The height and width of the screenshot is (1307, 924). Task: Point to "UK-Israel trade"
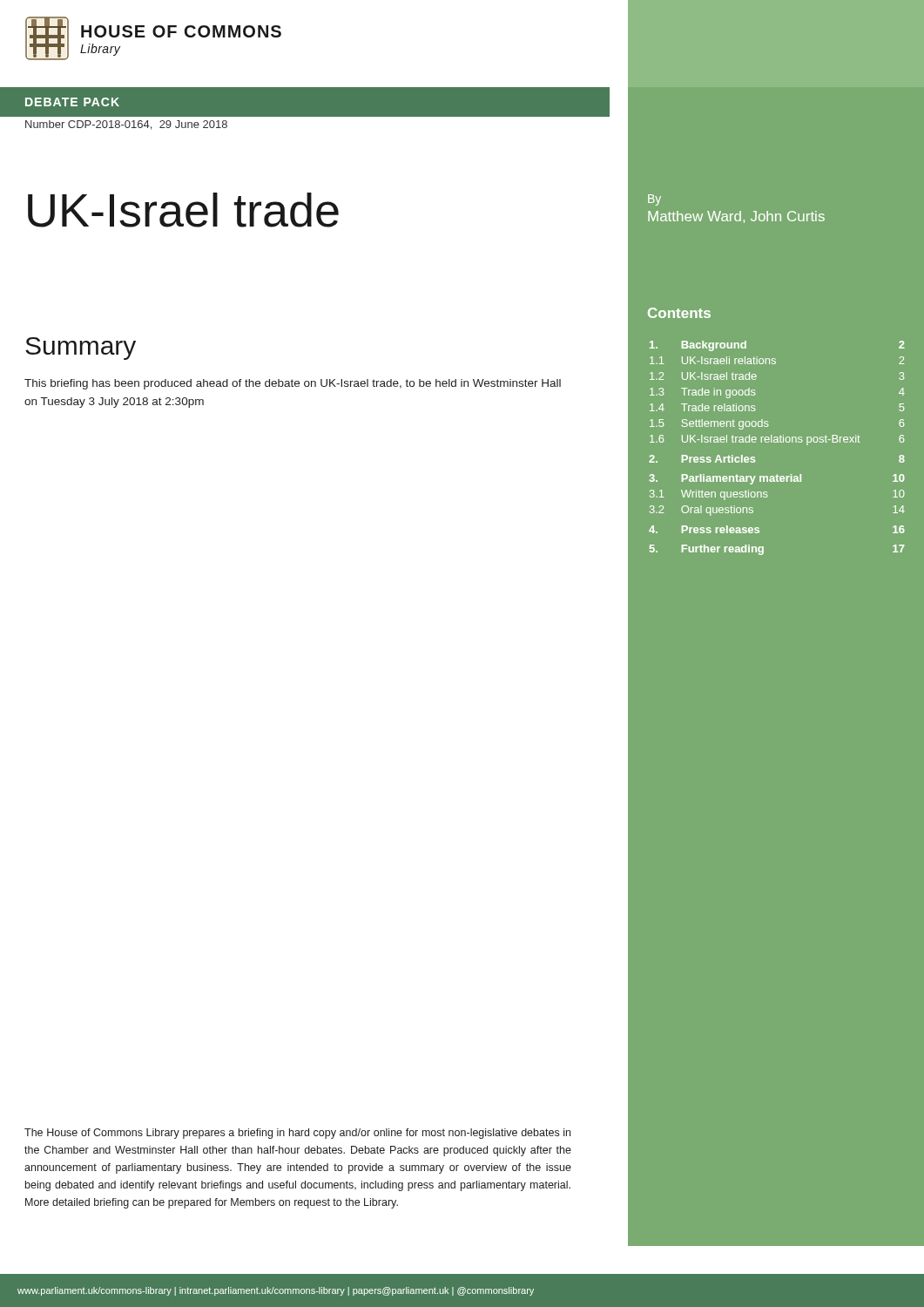point(183,210)
